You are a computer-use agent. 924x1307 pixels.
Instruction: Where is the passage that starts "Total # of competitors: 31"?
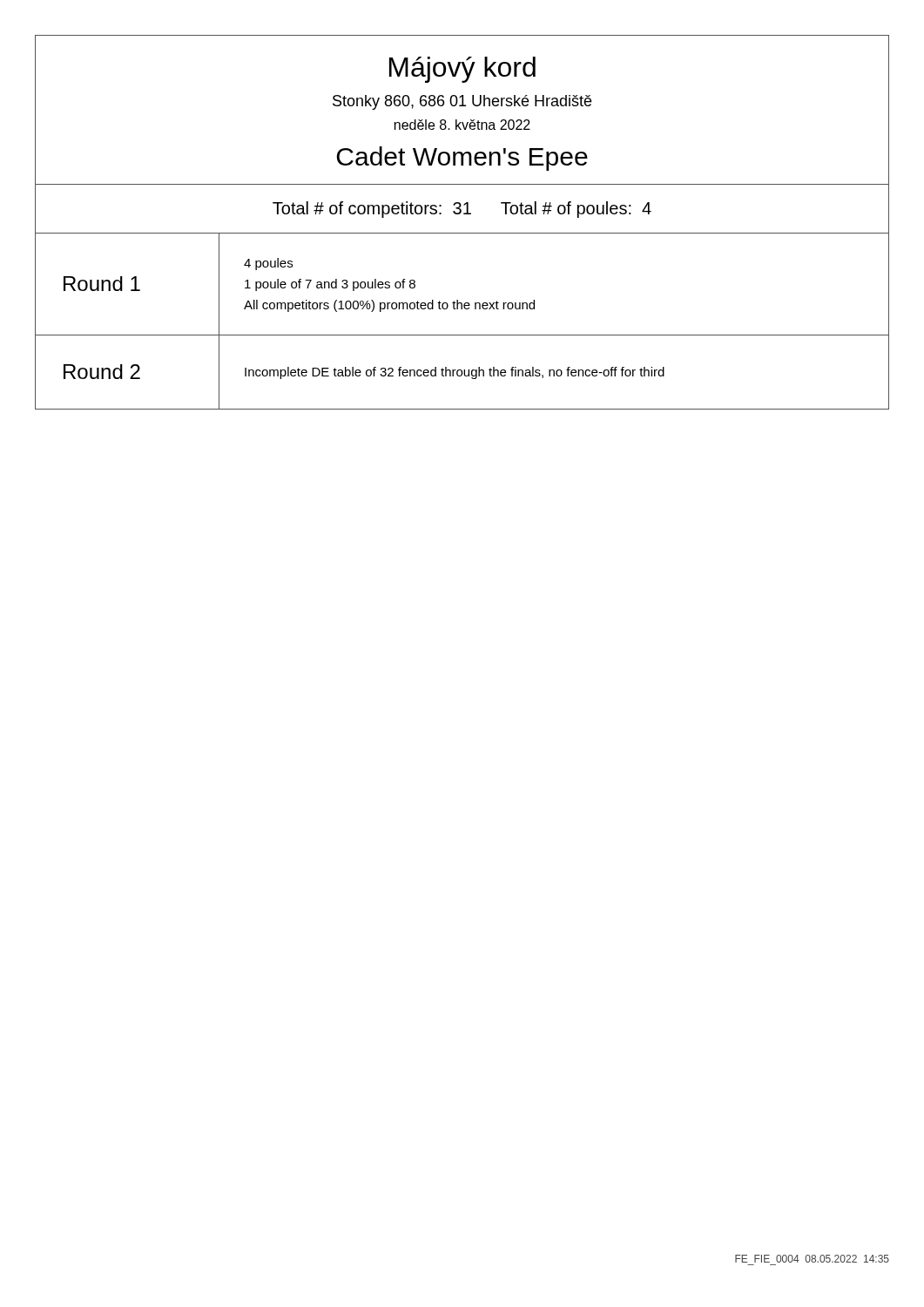[x=462, y=208]
